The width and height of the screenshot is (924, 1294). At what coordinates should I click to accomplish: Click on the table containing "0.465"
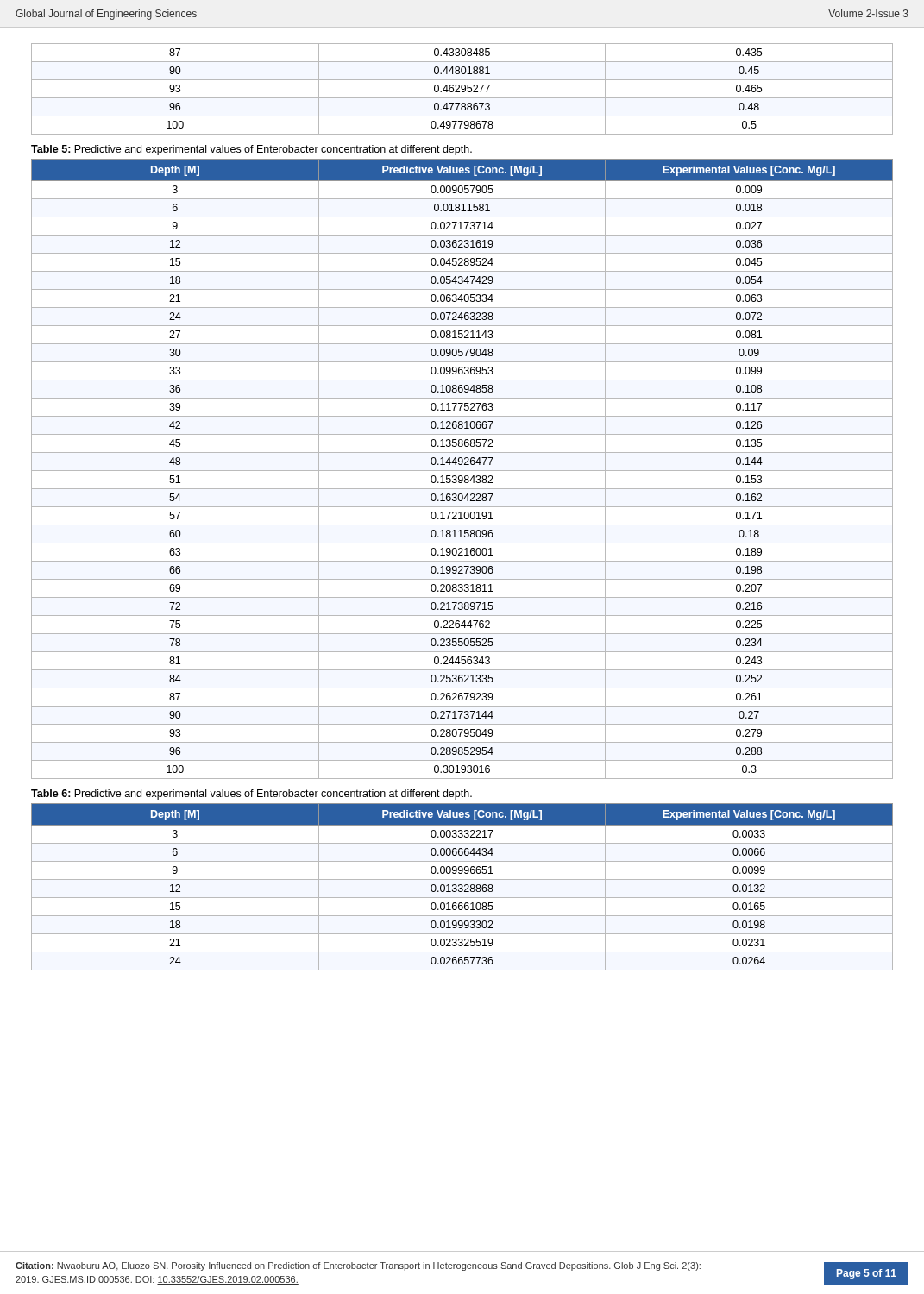(462, 89)
